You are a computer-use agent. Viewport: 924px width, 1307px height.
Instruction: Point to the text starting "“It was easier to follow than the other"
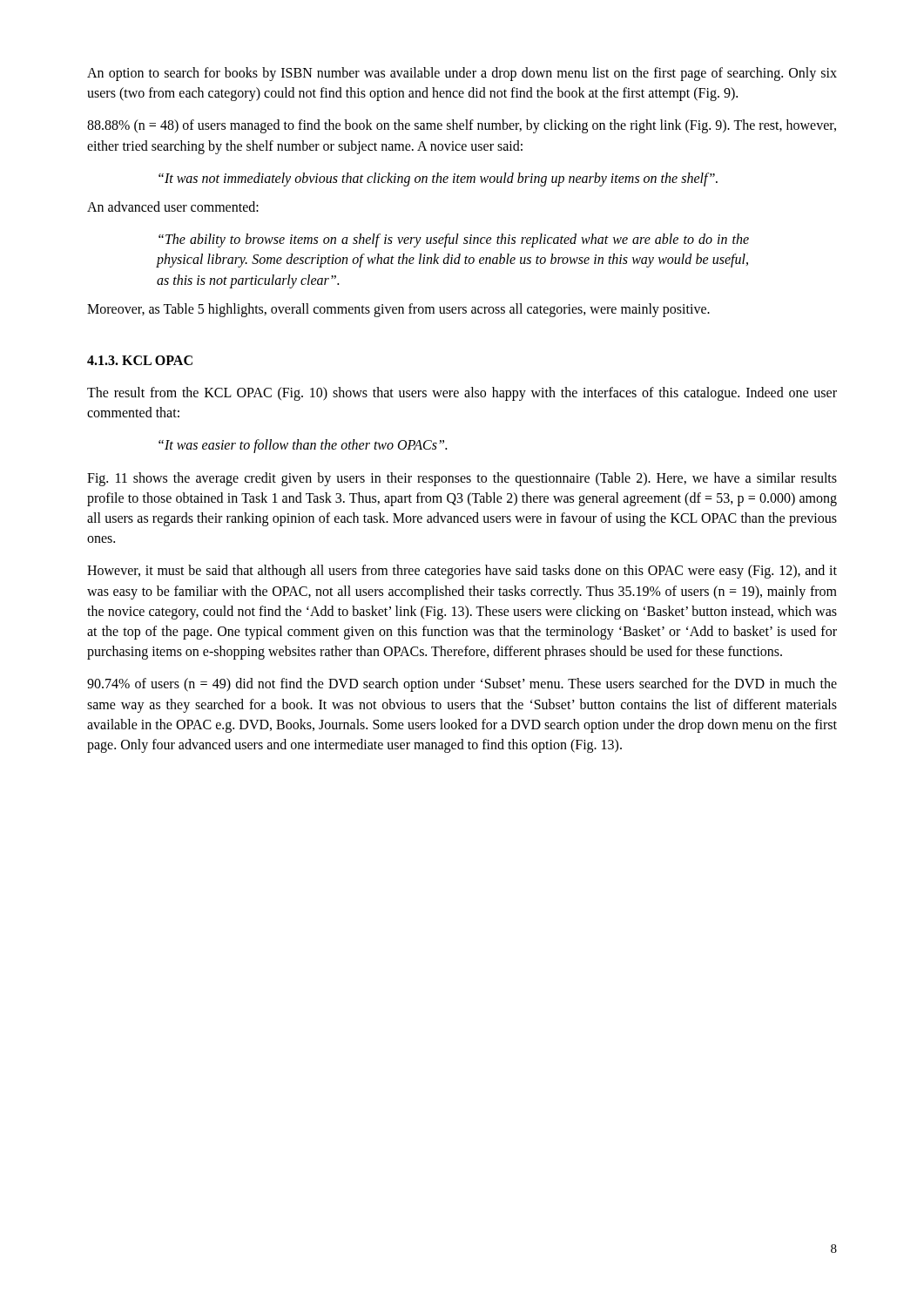click(303, 446)
